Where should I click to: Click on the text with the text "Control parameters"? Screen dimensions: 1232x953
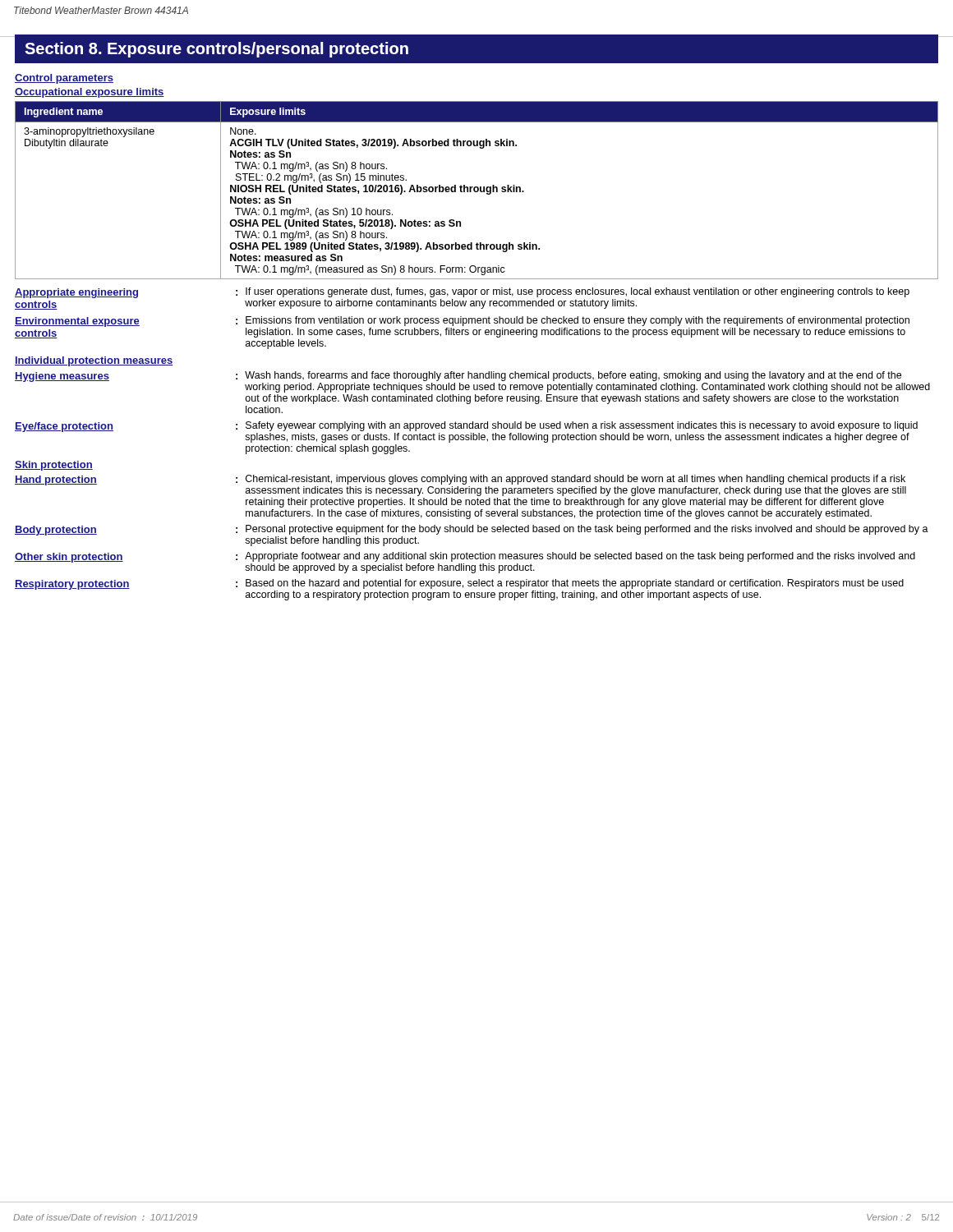[x=64, y=79]
